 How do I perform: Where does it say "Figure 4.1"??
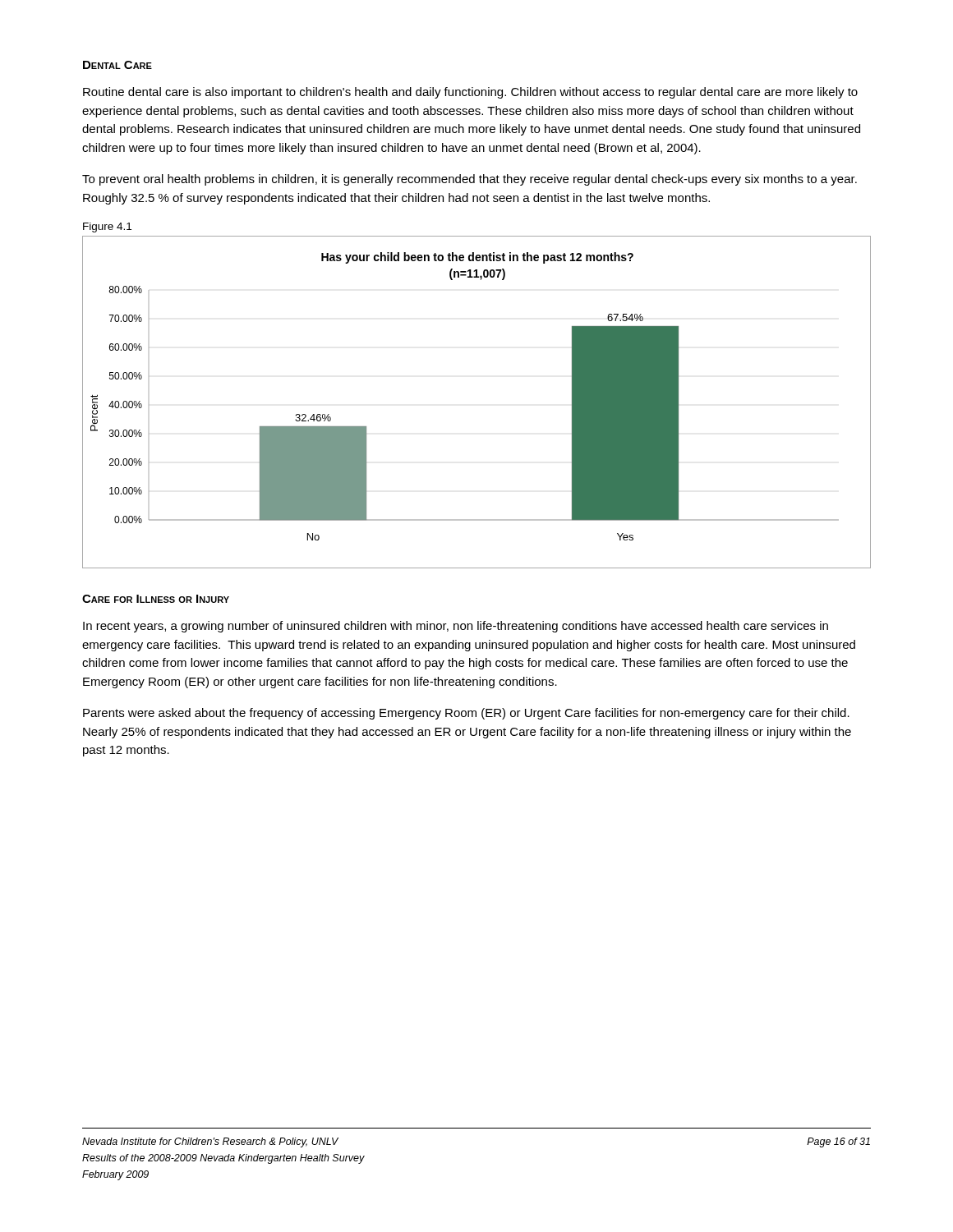coord(107,226)
